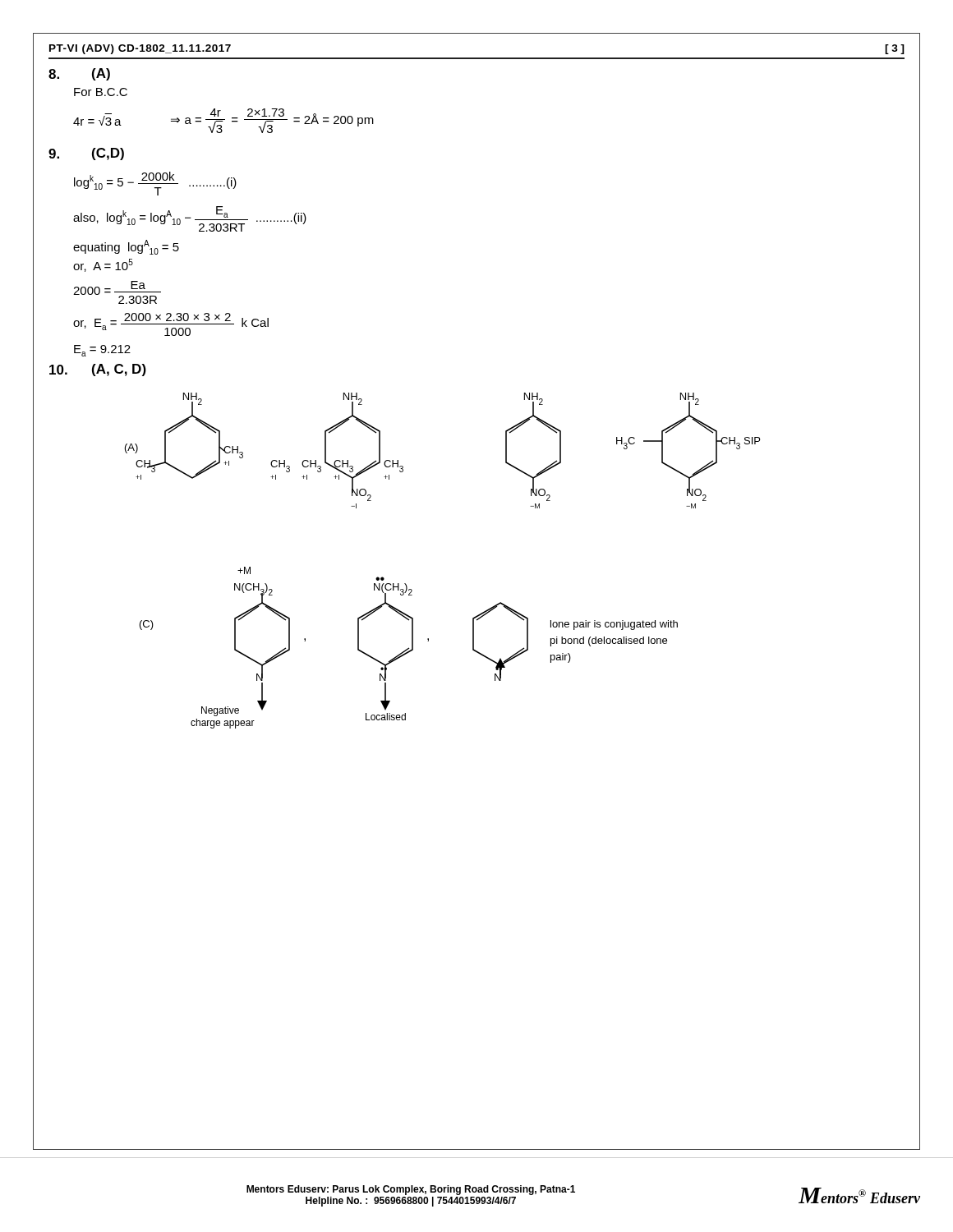Screen dimensions: 1232x953
Task: Select the region starting "logk10 = 5 − 2000k T ...........(i)"
Action: click(155, 184)
